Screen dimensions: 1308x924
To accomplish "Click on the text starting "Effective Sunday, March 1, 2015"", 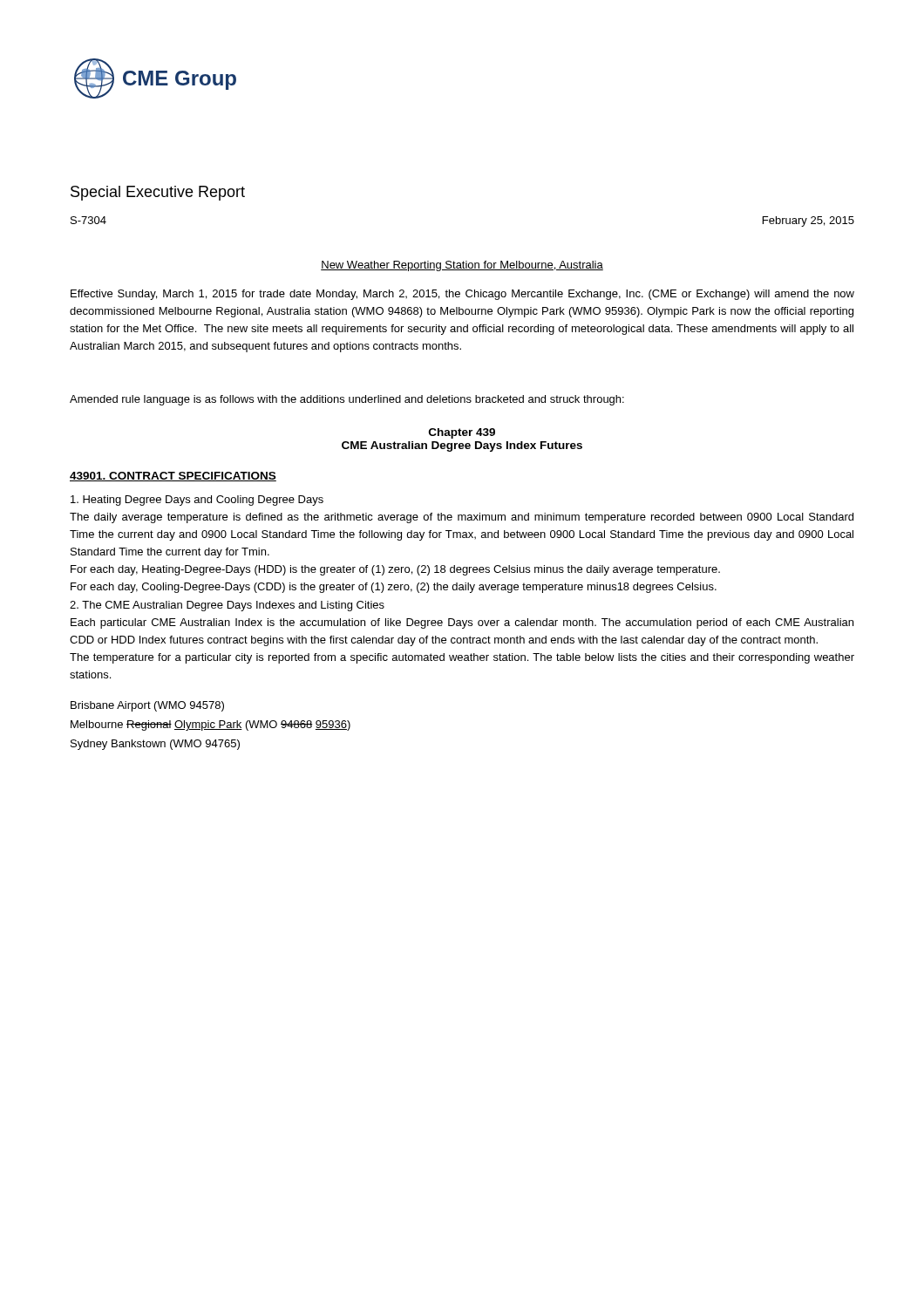I will click(x=462, y=320).
